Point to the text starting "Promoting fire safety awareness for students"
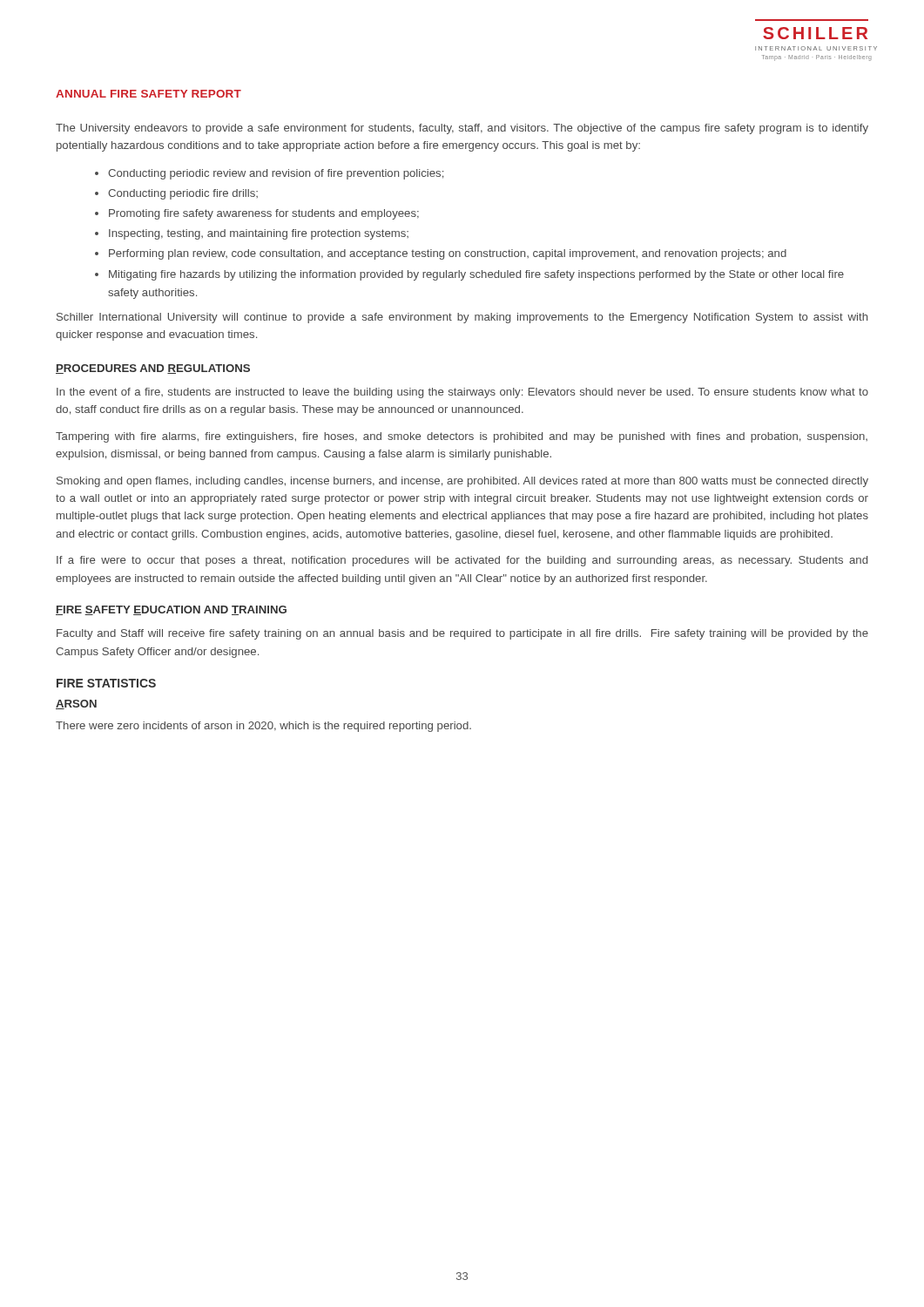 coord(264,213)
